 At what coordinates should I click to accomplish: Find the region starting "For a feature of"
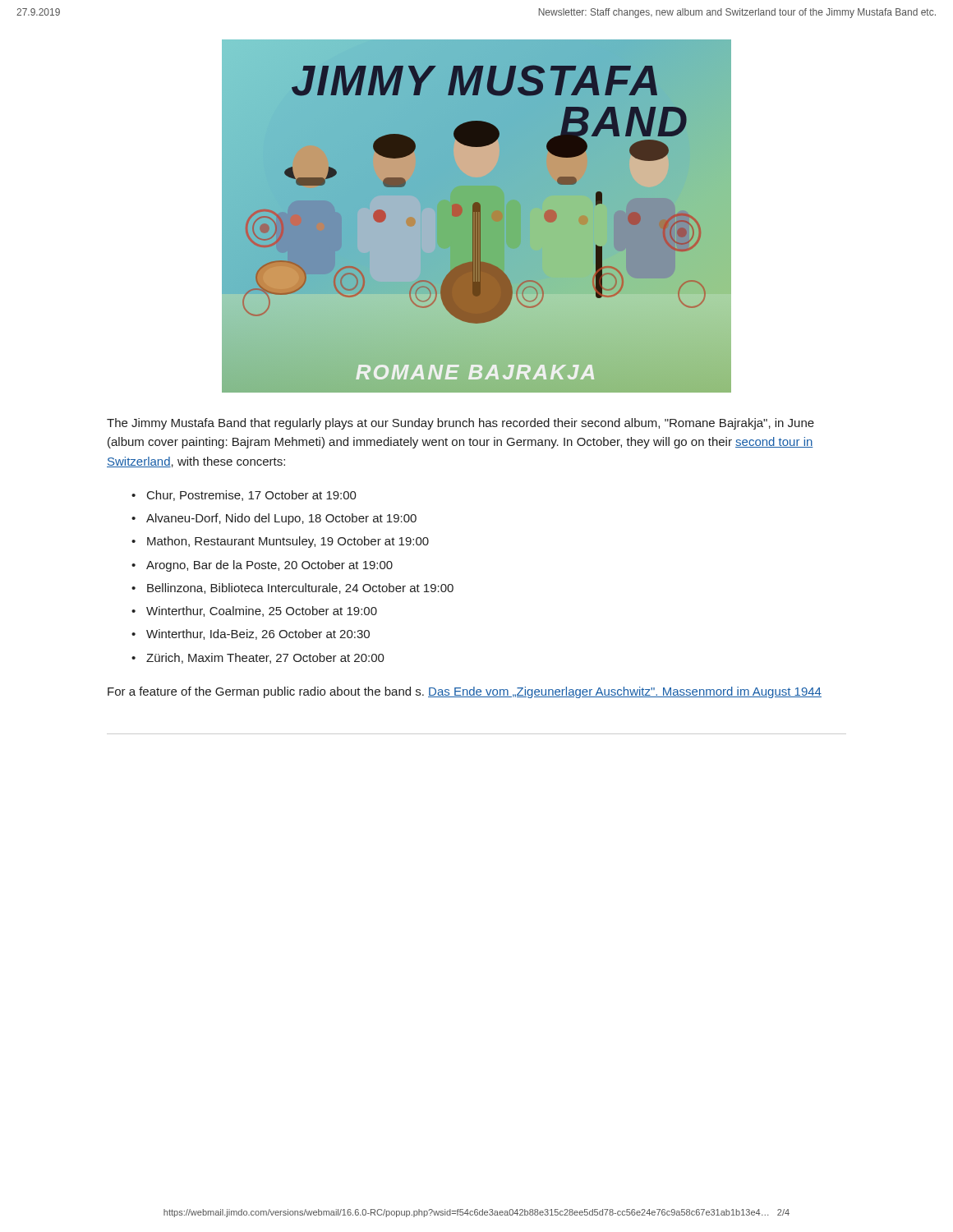tap(464, 691)
